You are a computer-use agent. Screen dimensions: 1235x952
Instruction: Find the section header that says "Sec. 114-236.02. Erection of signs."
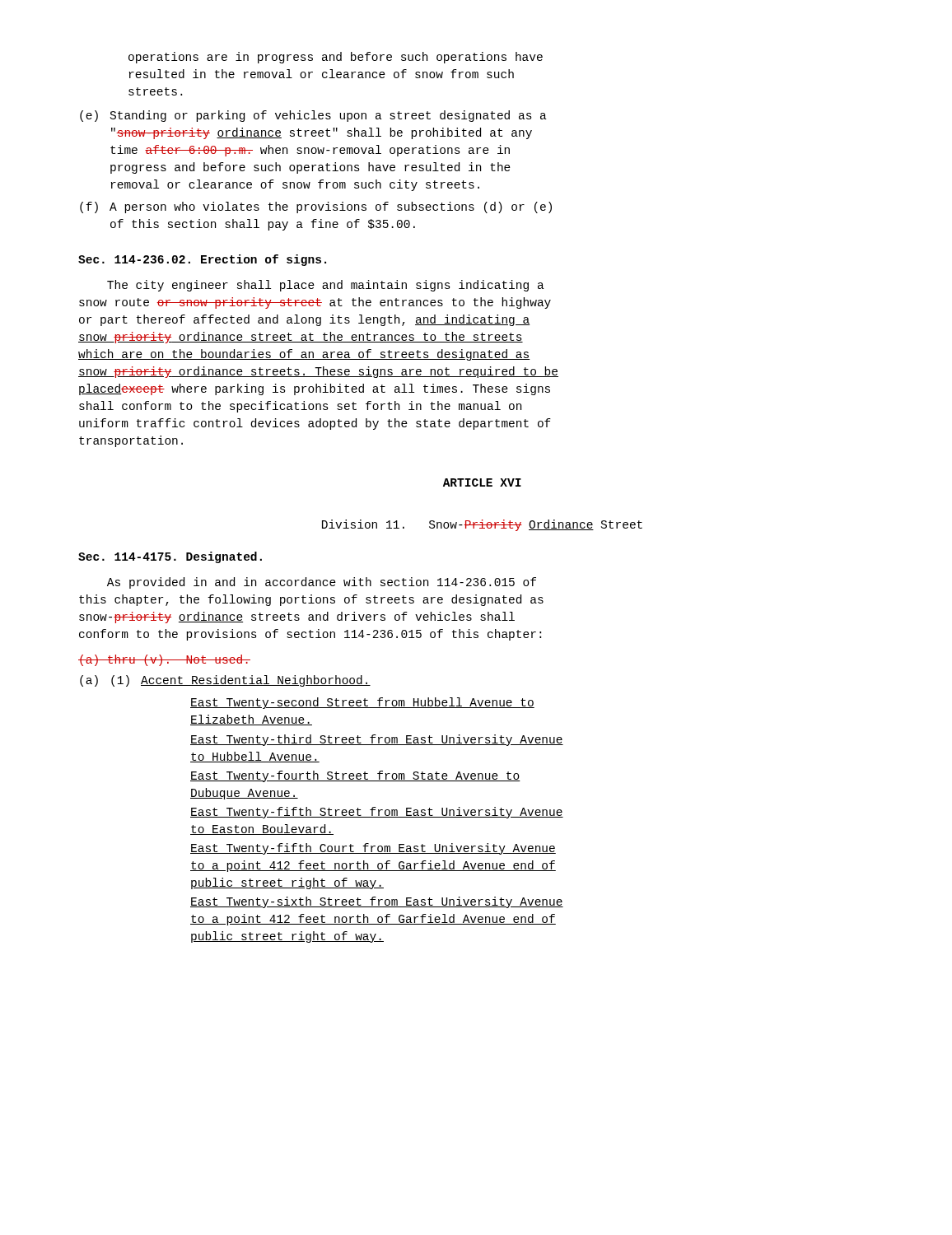tap(204, 260)
